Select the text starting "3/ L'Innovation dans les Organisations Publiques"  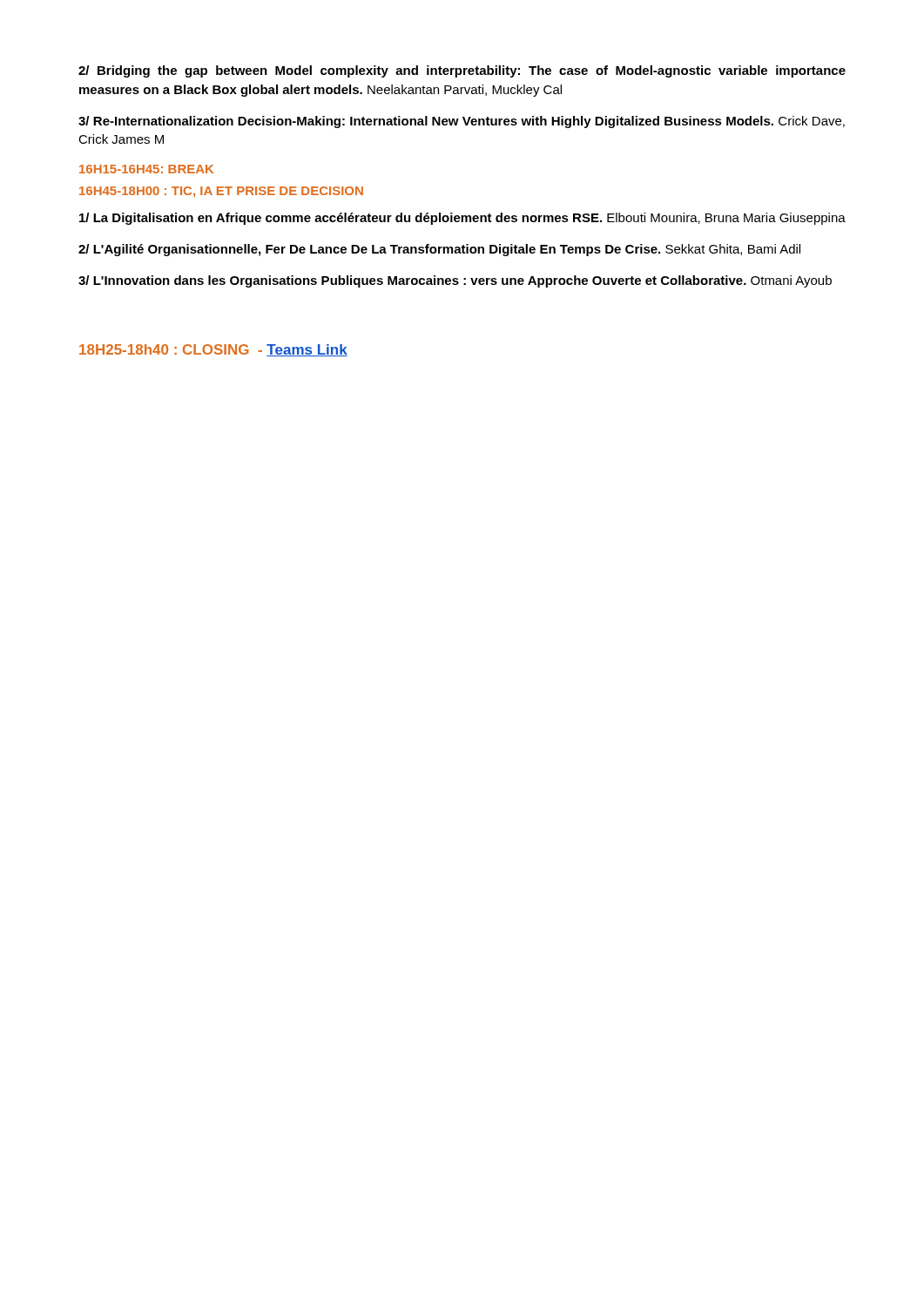coord(455,280)
